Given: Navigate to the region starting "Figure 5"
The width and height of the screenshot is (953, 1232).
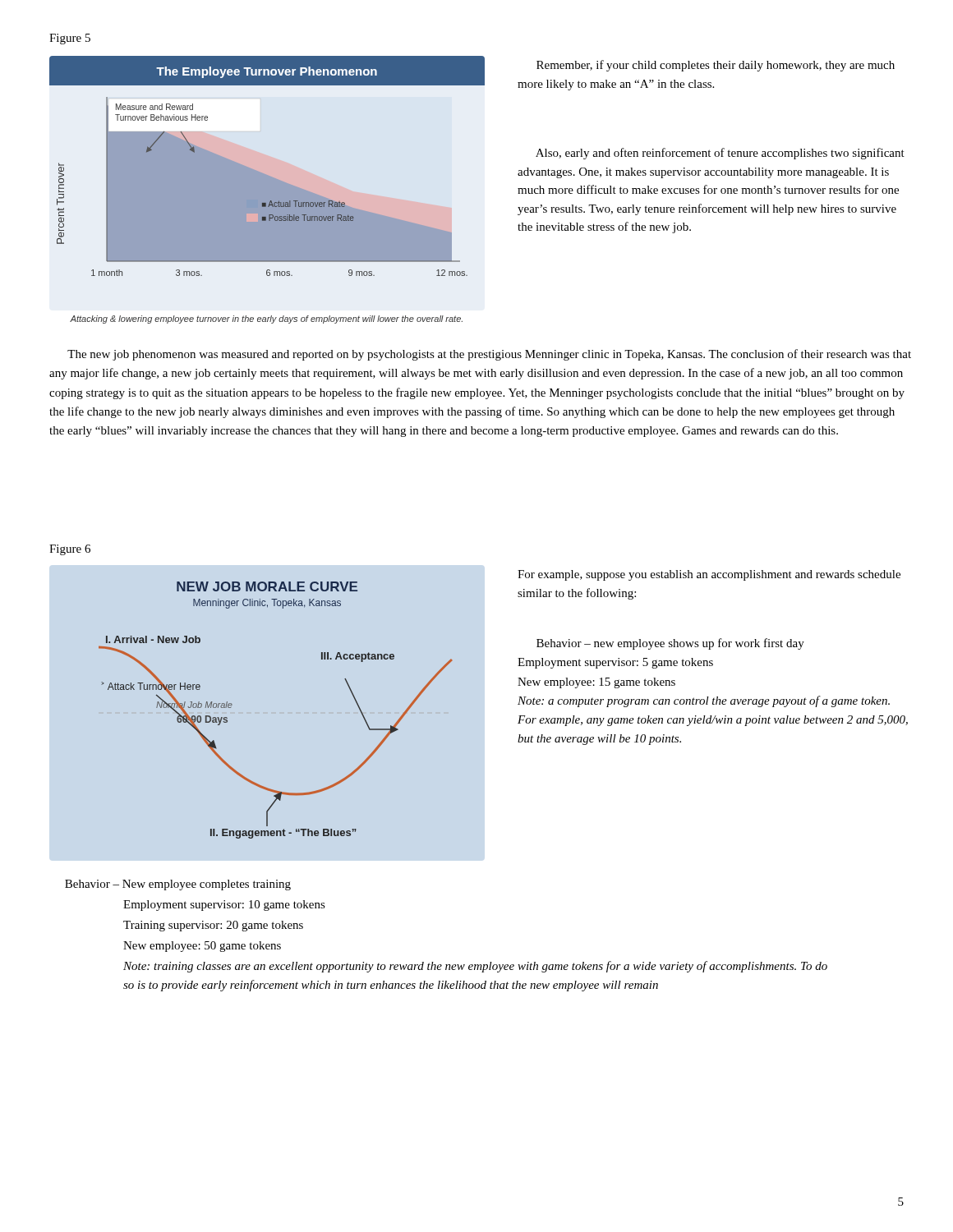Looking at the screenshot, I should [x=70, y=38].
